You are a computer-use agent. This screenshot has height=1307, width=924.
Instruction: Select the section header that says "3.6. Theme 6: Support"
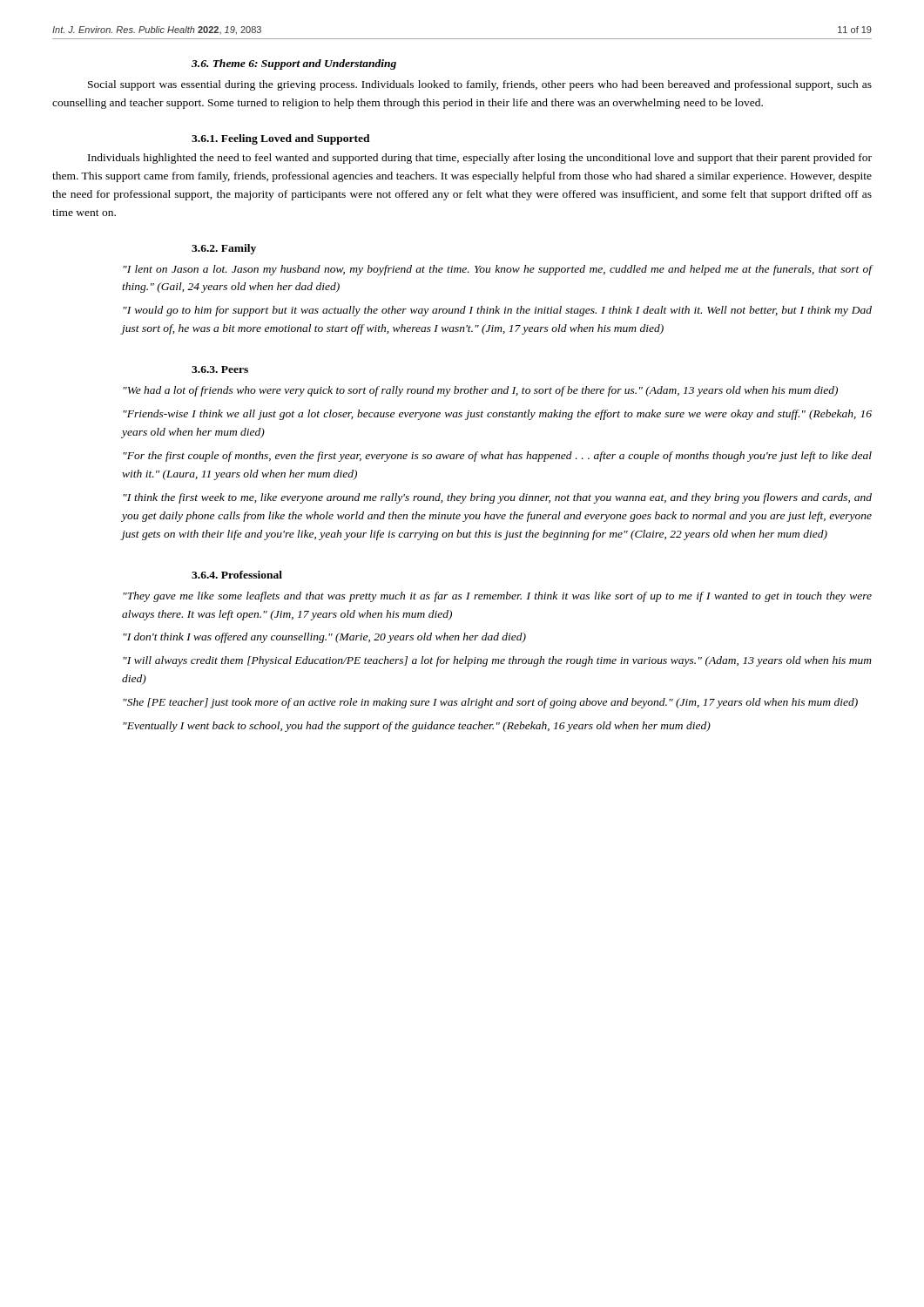[x=294, y=63]
